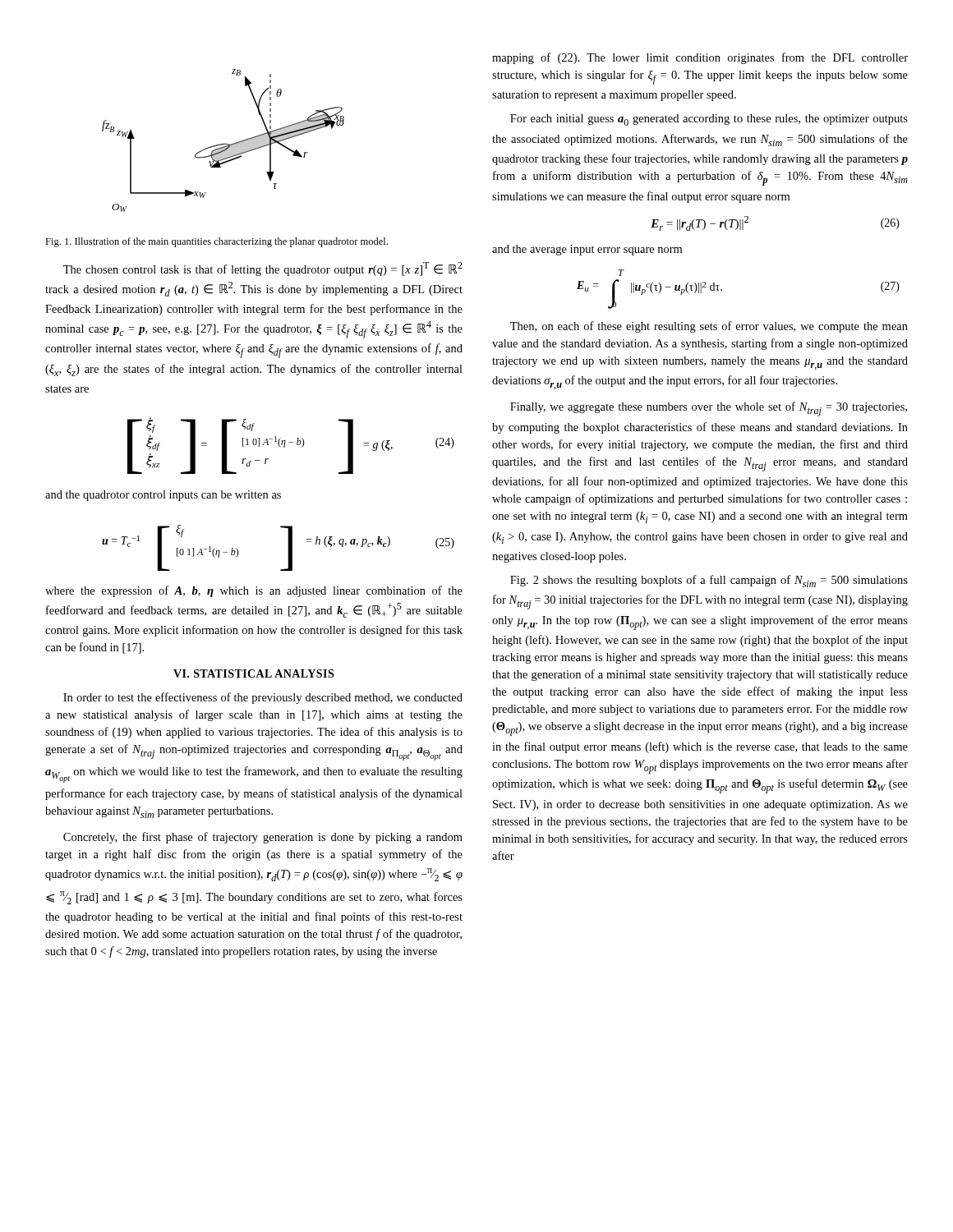Point to the block beginning "and the quadrotor control"

(254, 495)
